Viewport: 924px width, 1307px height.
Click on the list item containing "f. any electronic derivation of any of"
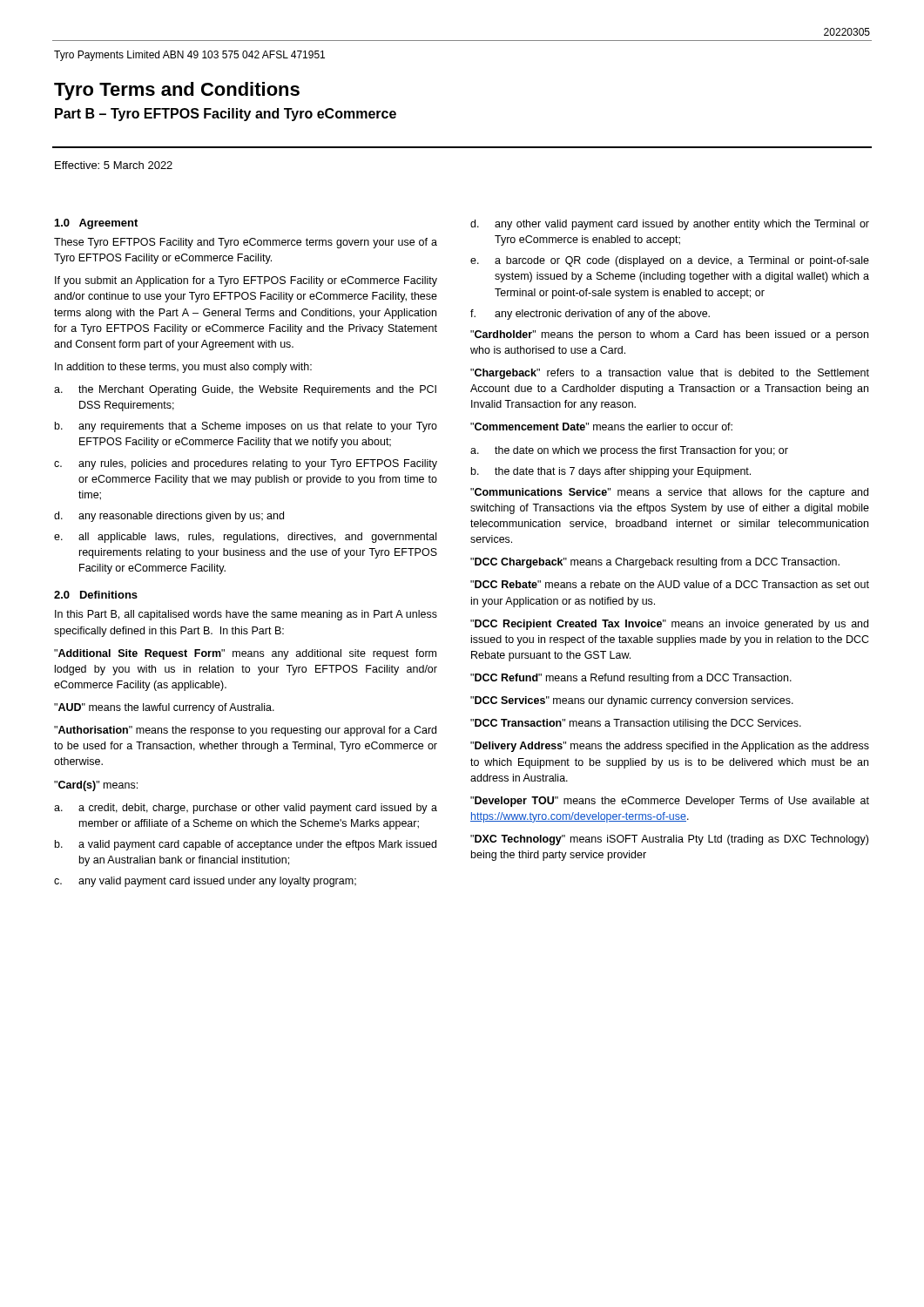670,313
